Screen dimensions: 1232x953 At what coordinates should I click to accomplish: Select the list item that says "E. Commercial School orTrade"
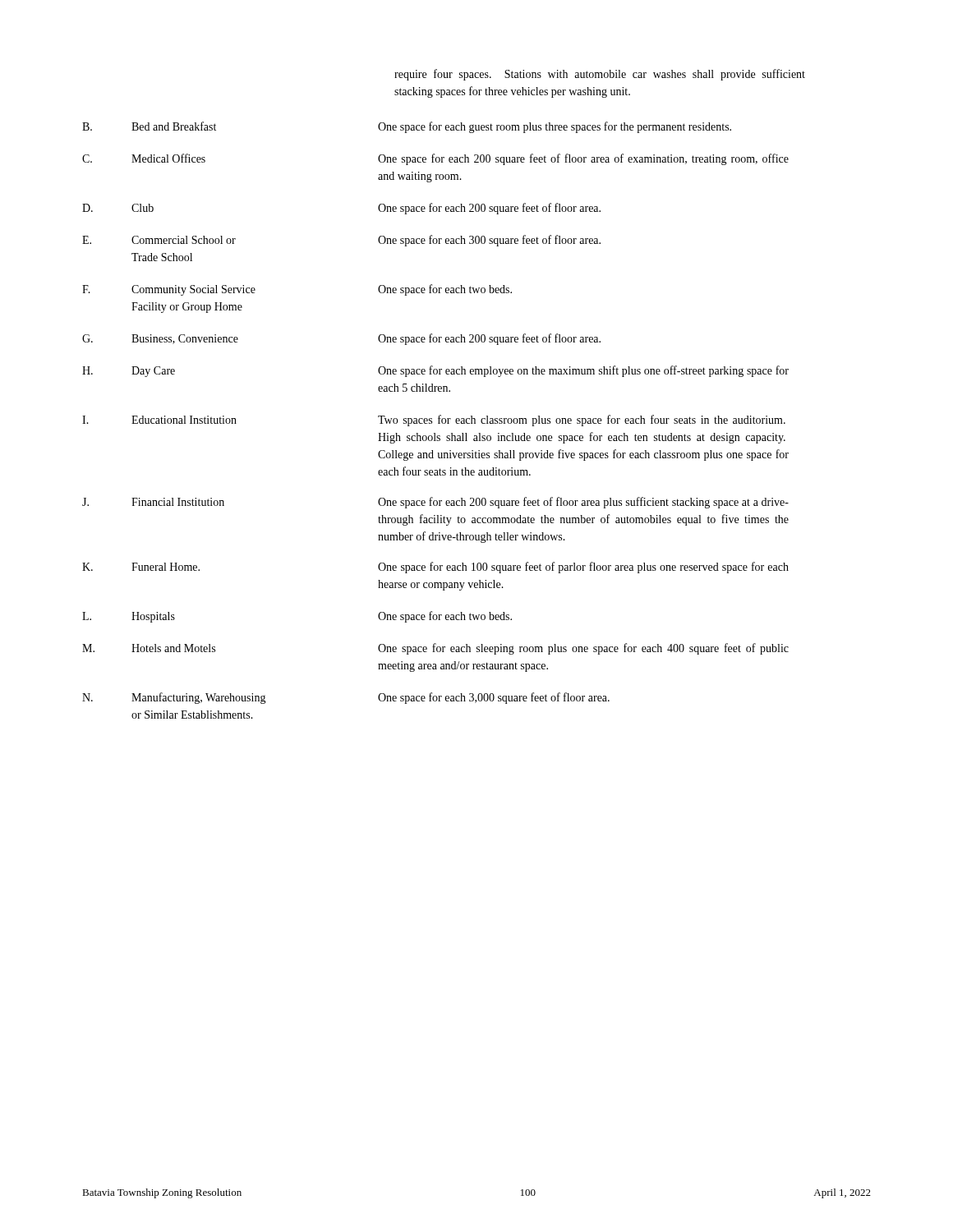click(435, 249)
